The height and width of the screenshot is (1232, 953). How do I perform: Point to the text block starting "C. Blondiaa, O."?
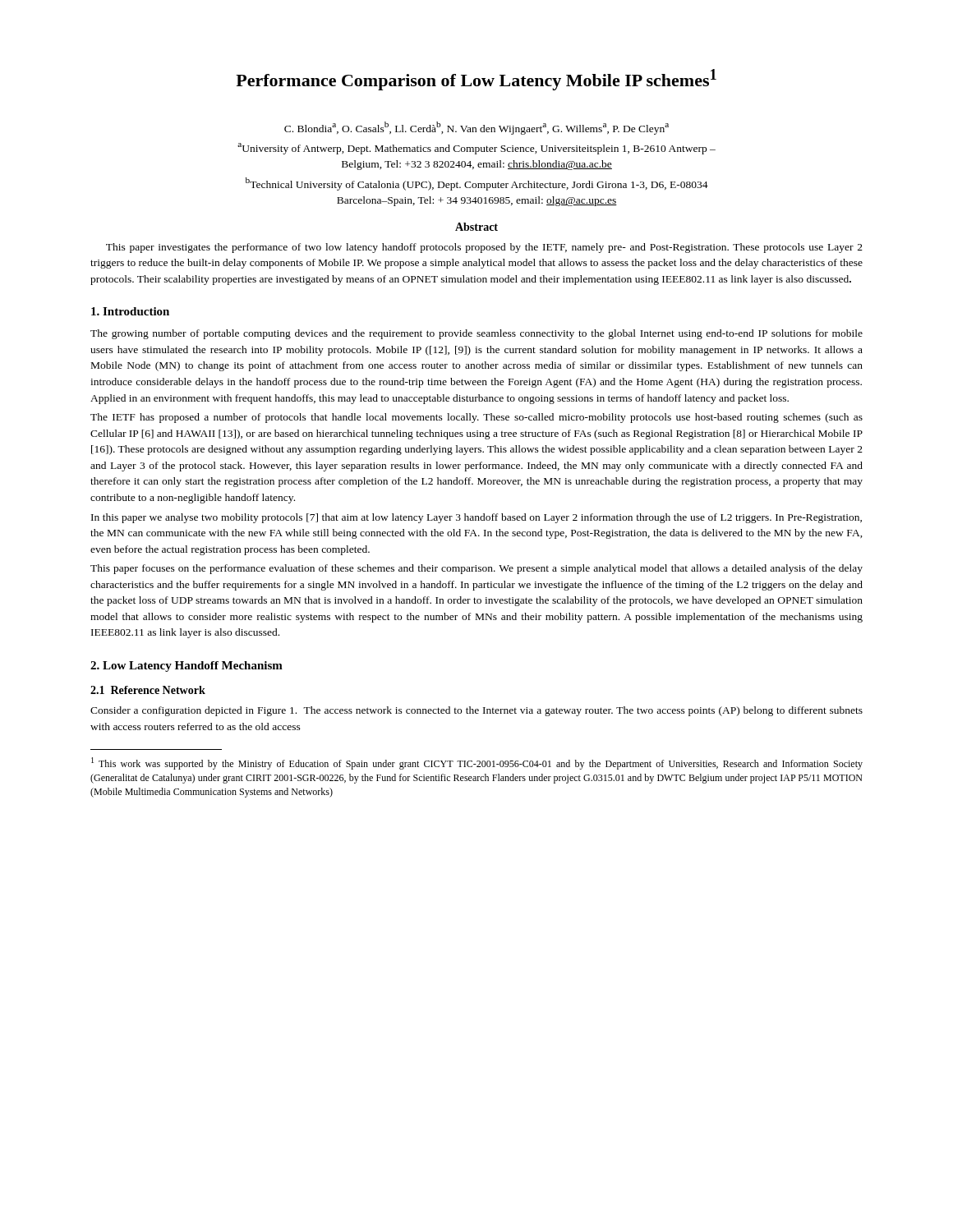[476, 163]
